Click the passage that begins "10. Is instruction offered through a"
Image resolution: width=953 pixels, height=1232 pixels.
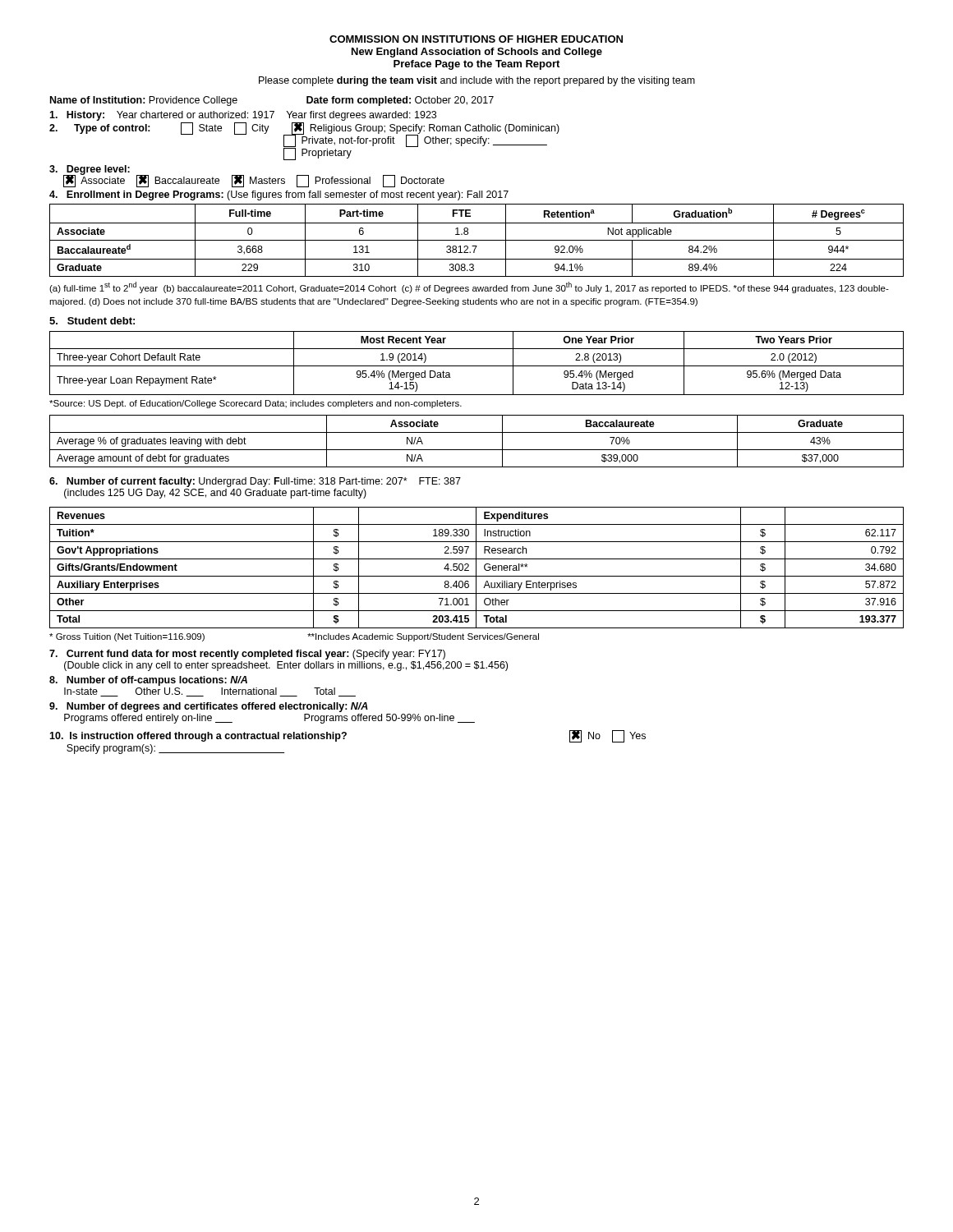(348, 742)
